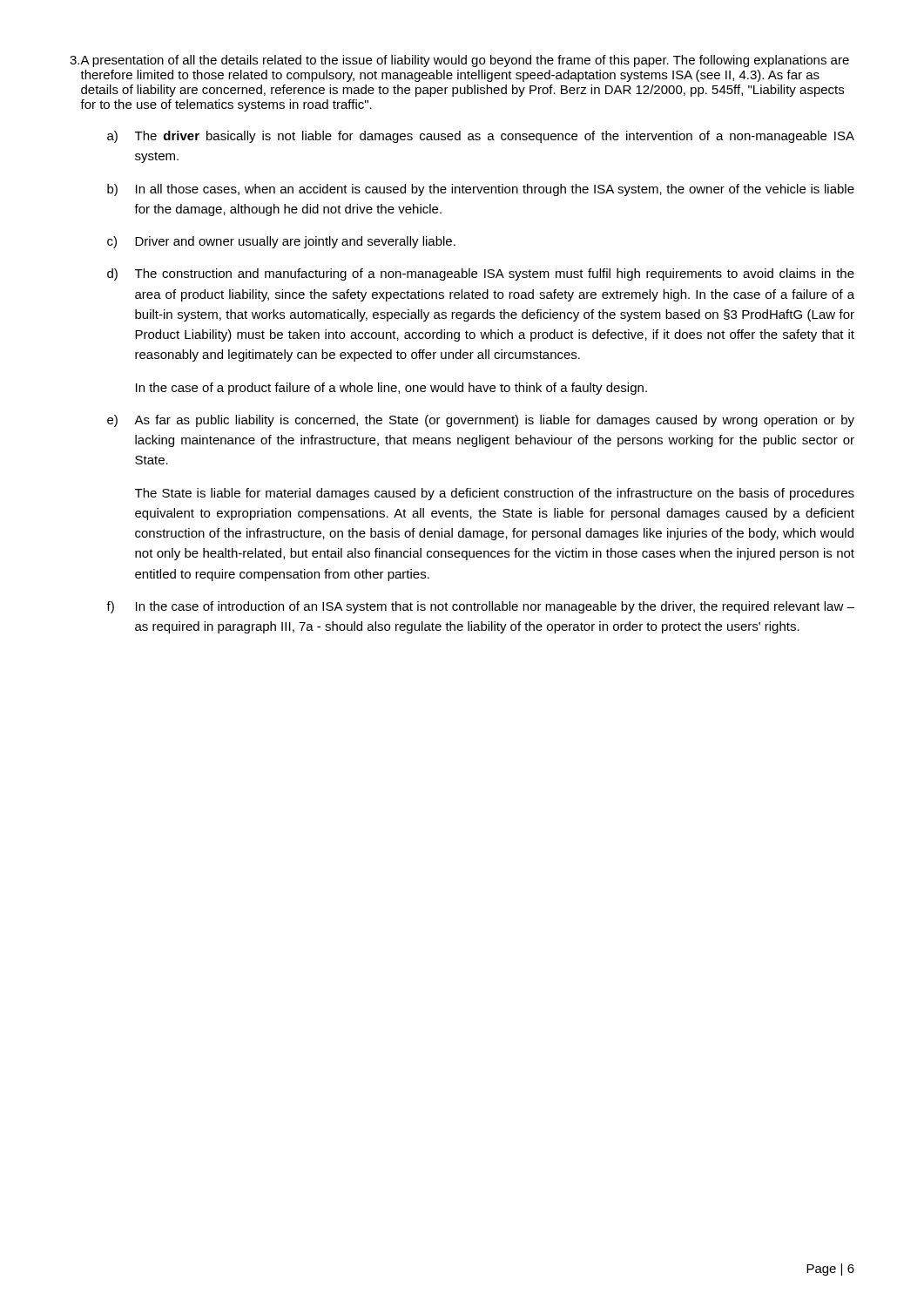
Task: Find the block on this page that starts "b) In all those cases,"
Action: pos(481,198)
